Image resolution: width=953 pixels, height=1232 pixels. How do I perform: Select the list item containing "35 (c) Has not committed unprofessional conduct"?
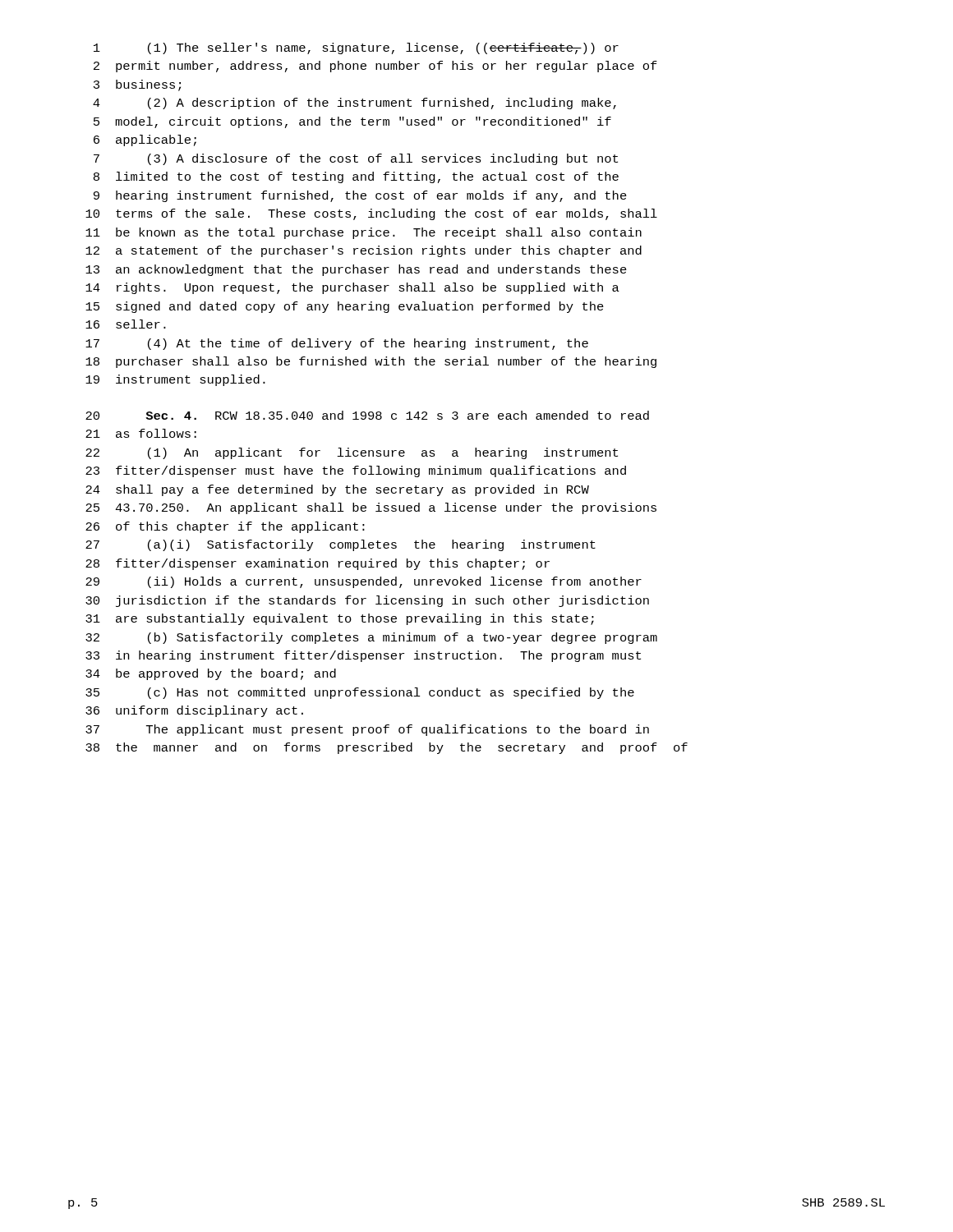point(476,703)
